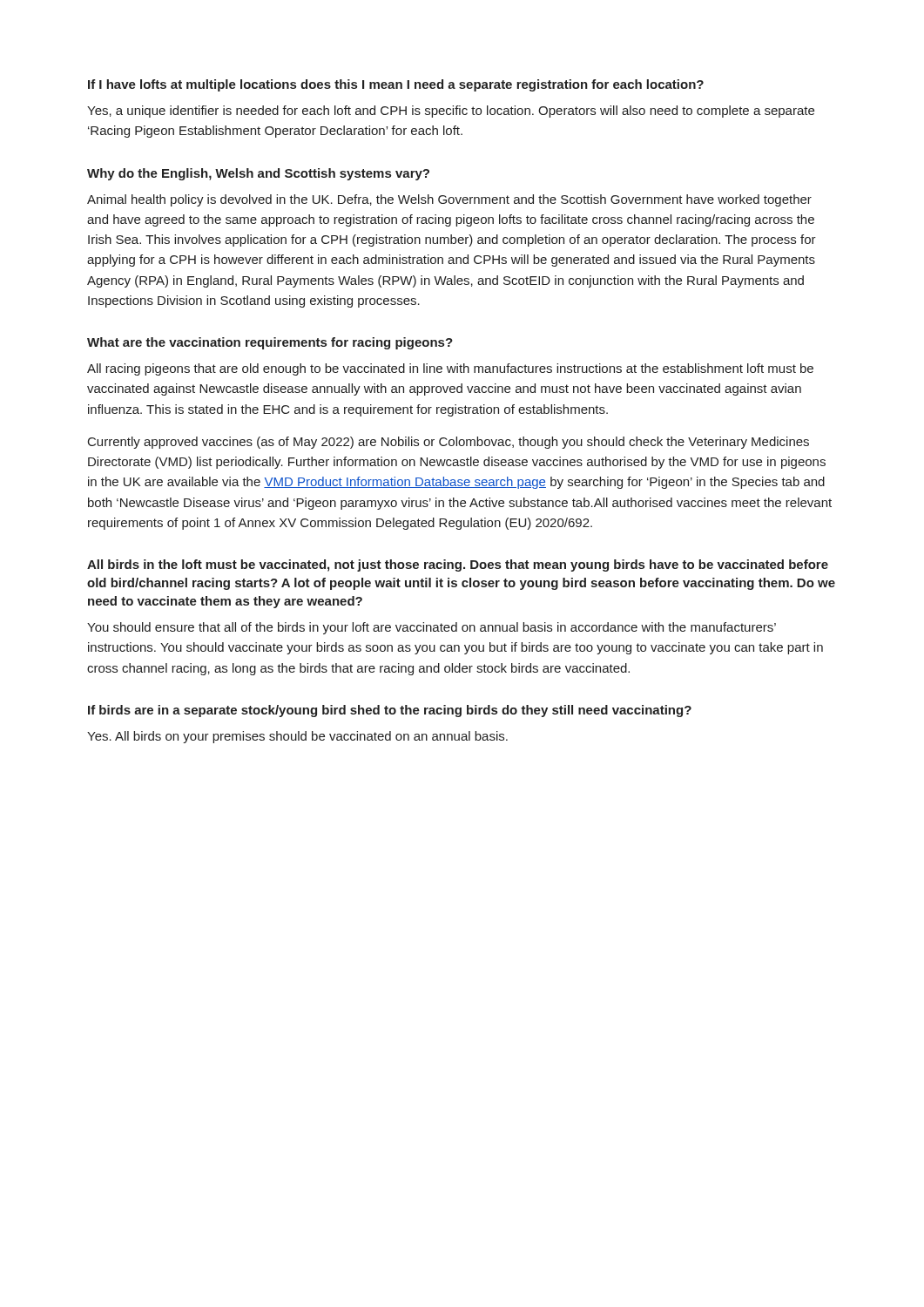Find the text block with the text "You should ensure that all"
The image size is (924, 1307).
click(x=455, y=647)
